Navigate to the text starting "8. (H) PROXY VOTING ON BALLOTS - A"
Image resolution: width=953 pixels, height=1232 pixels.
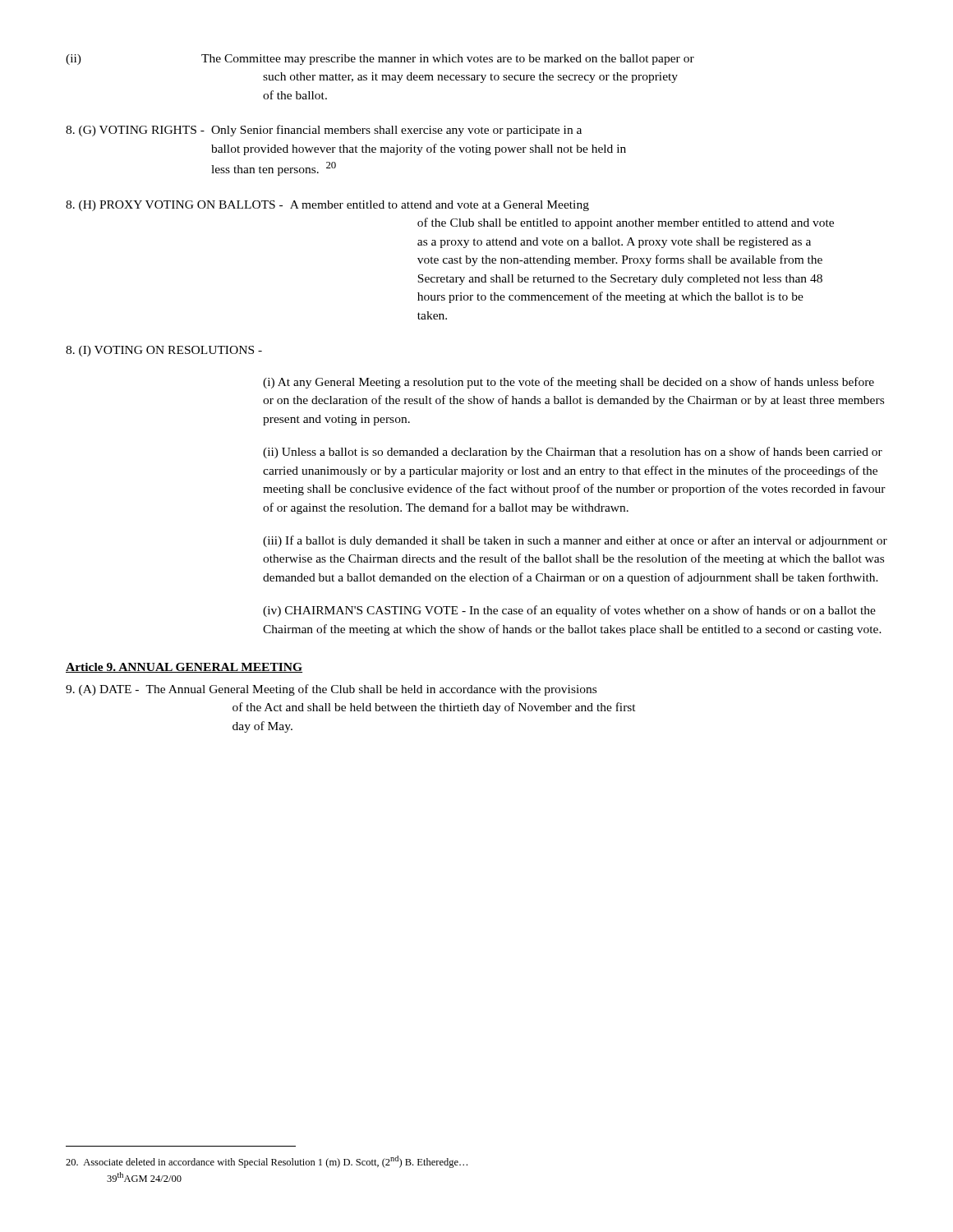coord(476,260)
